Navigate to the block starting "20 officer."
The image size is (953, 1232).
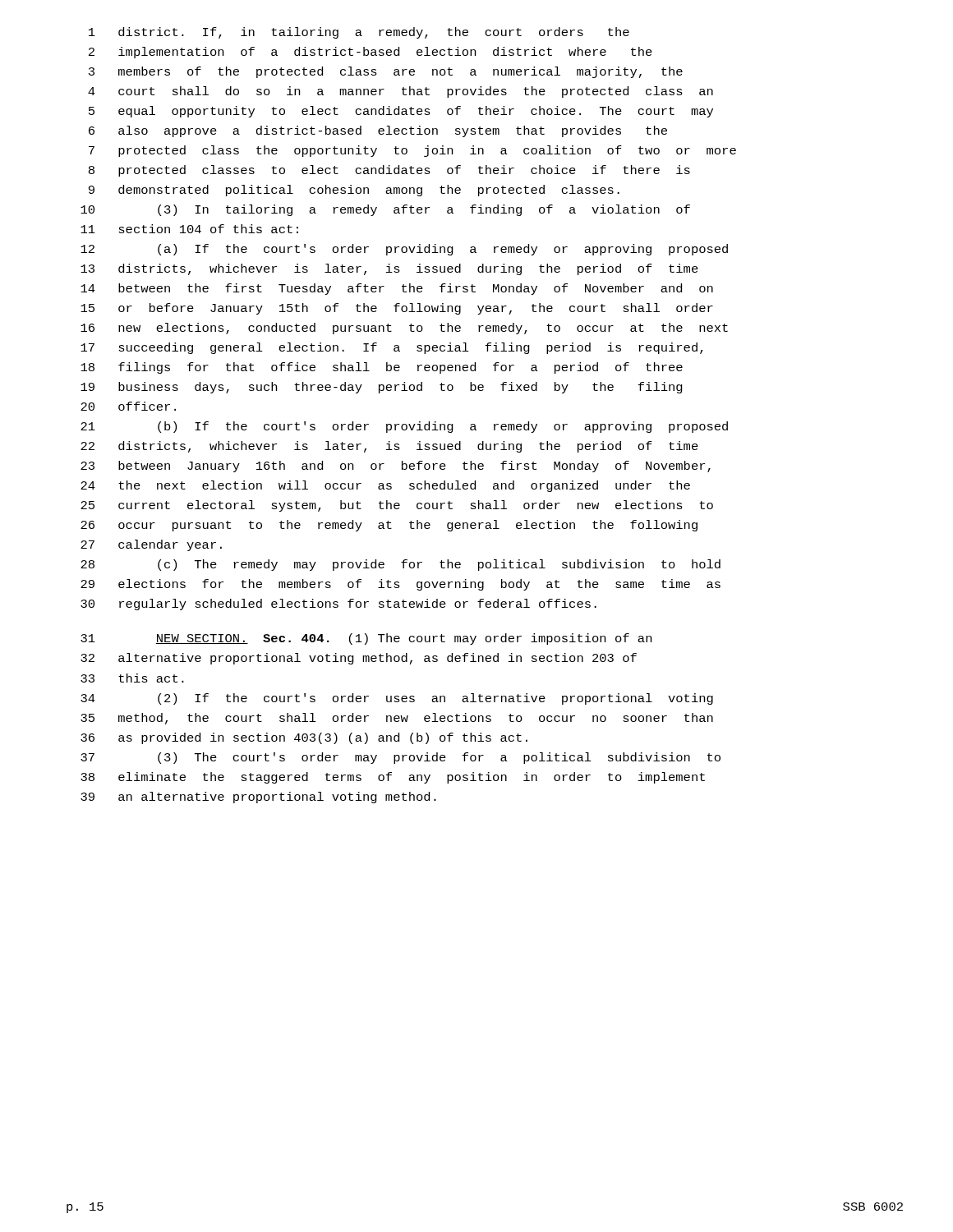point(122,408)
